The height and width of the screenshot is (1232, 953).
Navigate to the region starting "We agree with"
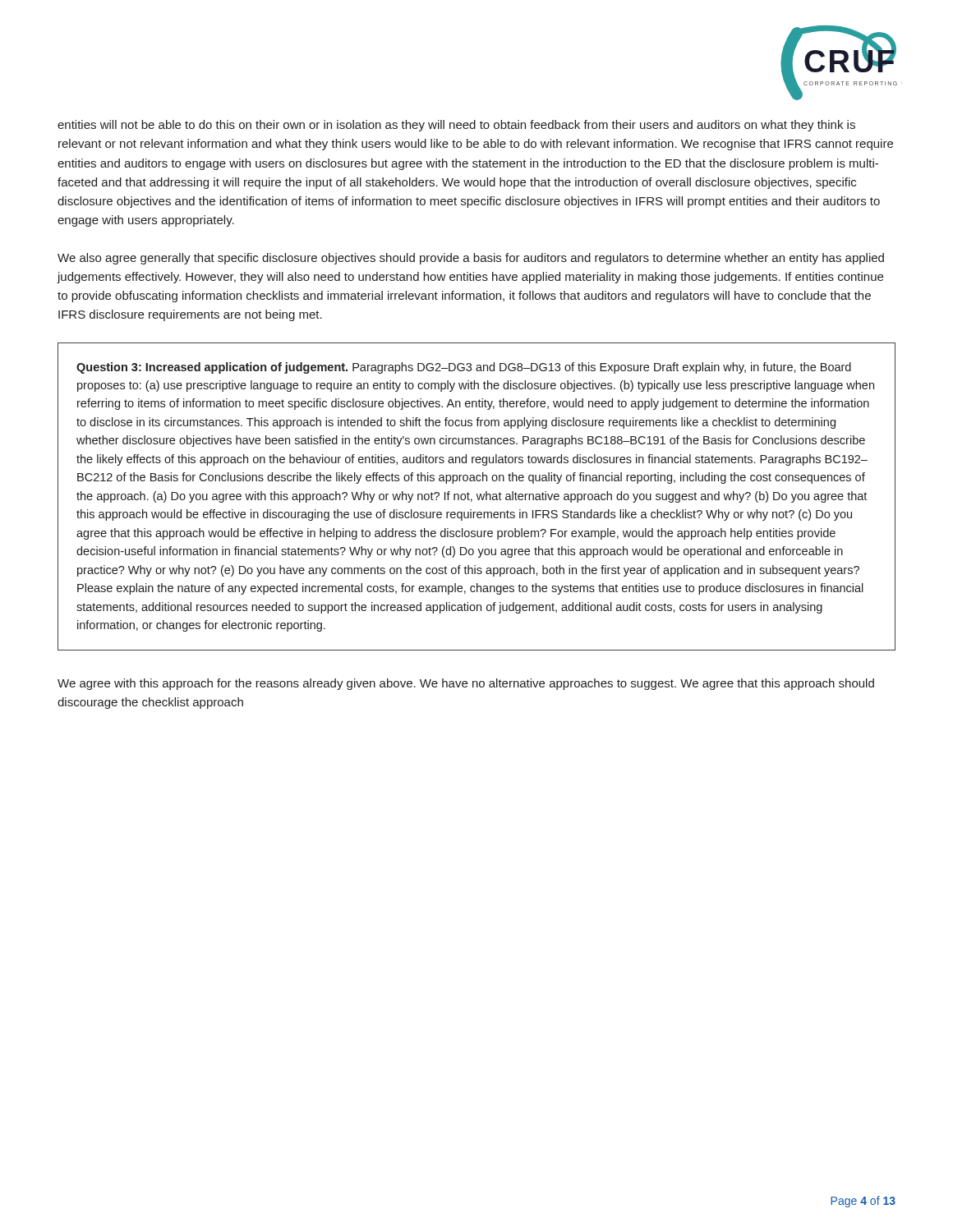466,692
